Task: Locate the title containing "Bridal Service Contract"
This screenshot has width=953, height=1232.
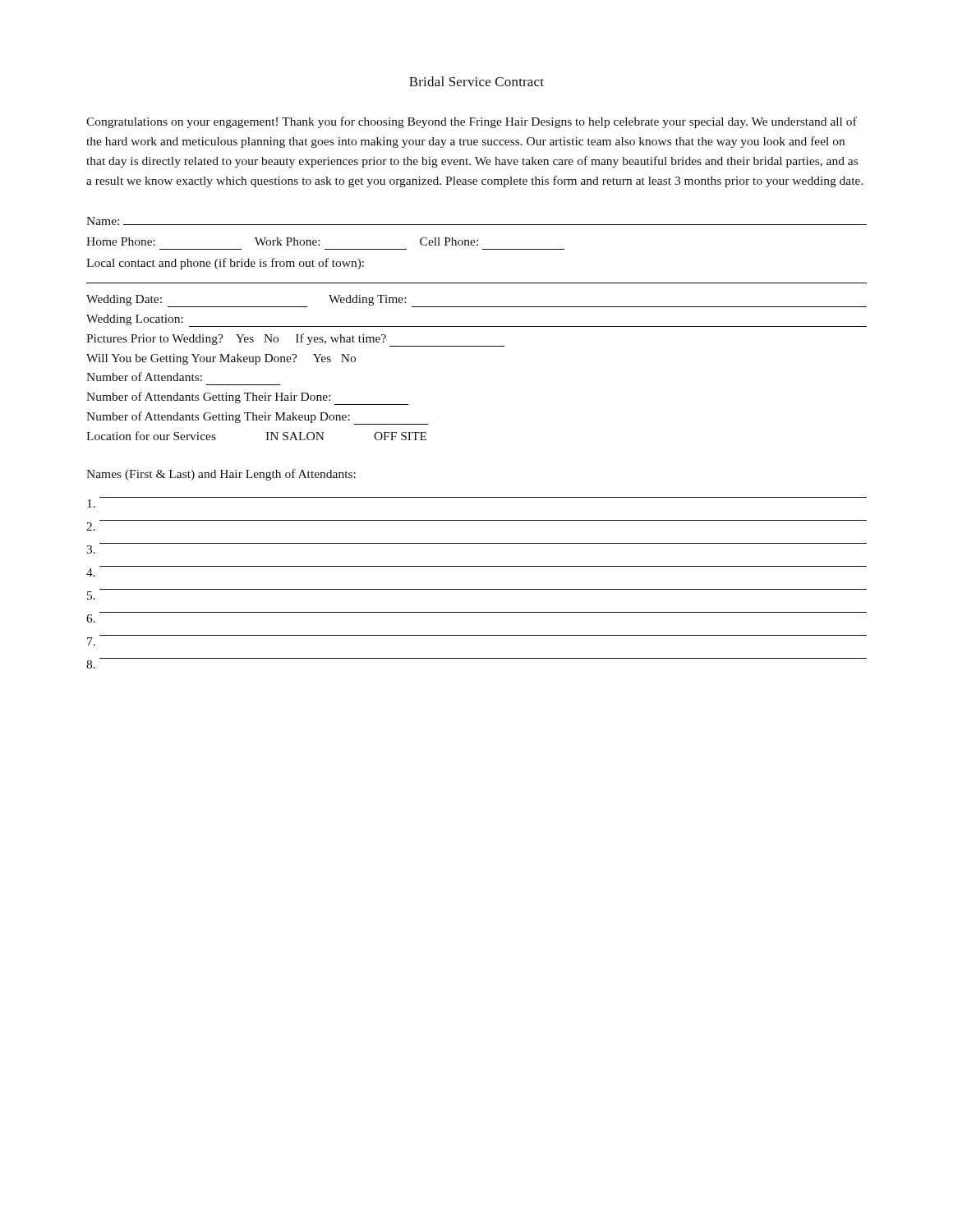Action: coord(476,82)
